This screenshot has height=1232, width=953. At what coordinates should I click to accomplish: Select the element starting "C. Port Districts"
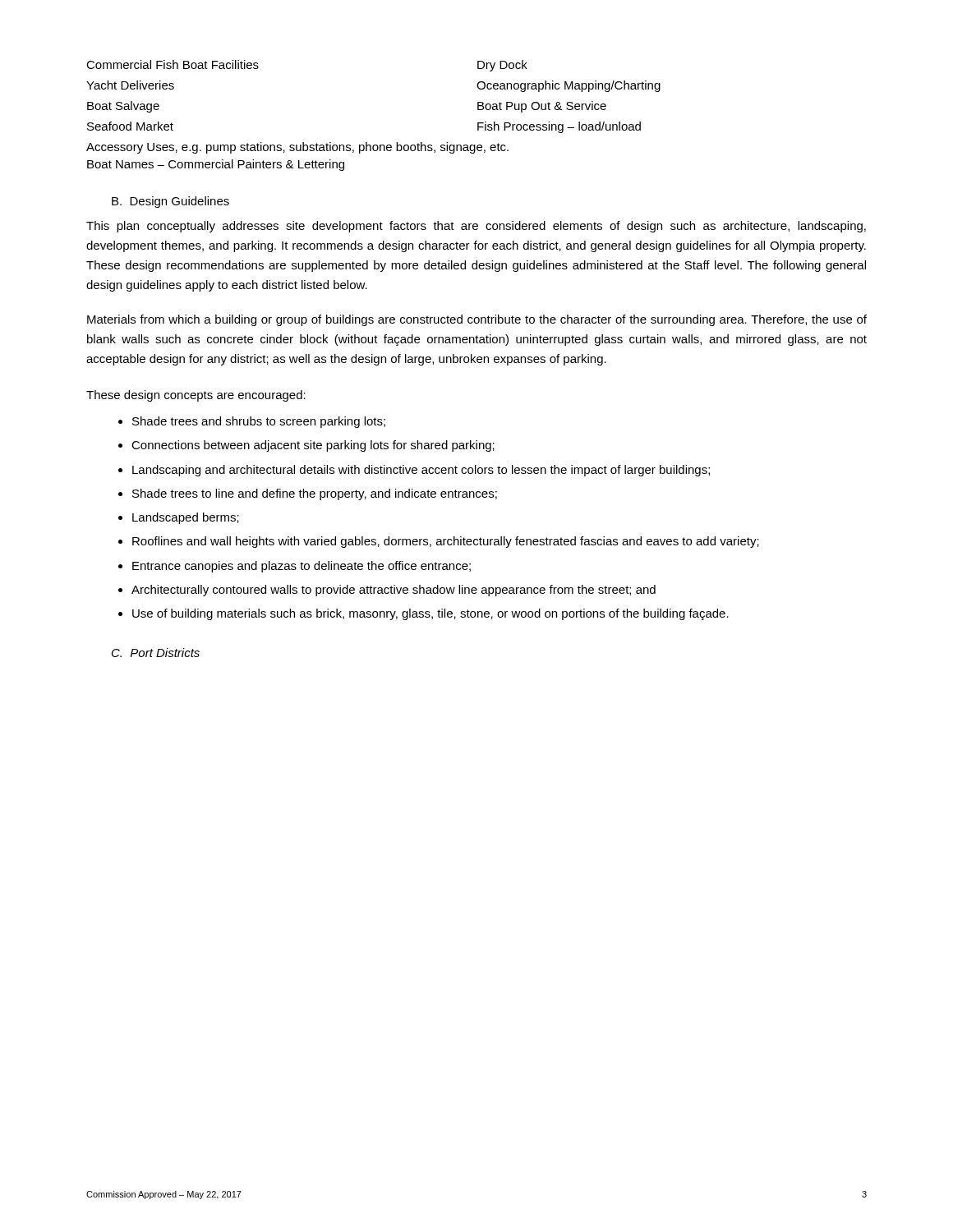[x=155, y=653]
